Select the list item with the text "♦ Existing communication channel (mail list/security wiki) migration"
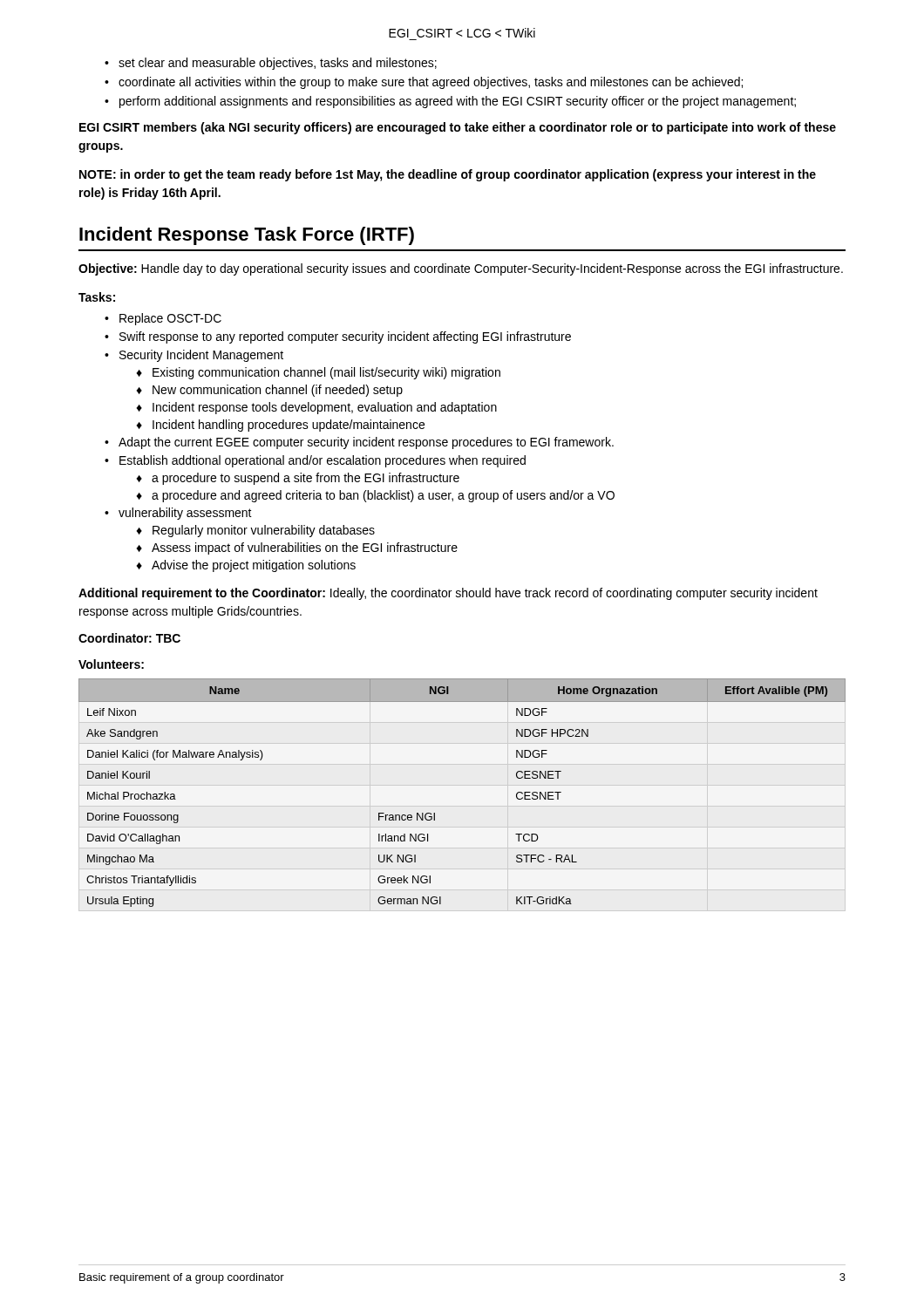This screenshot has height=1308, width=924. pos(319,372)
